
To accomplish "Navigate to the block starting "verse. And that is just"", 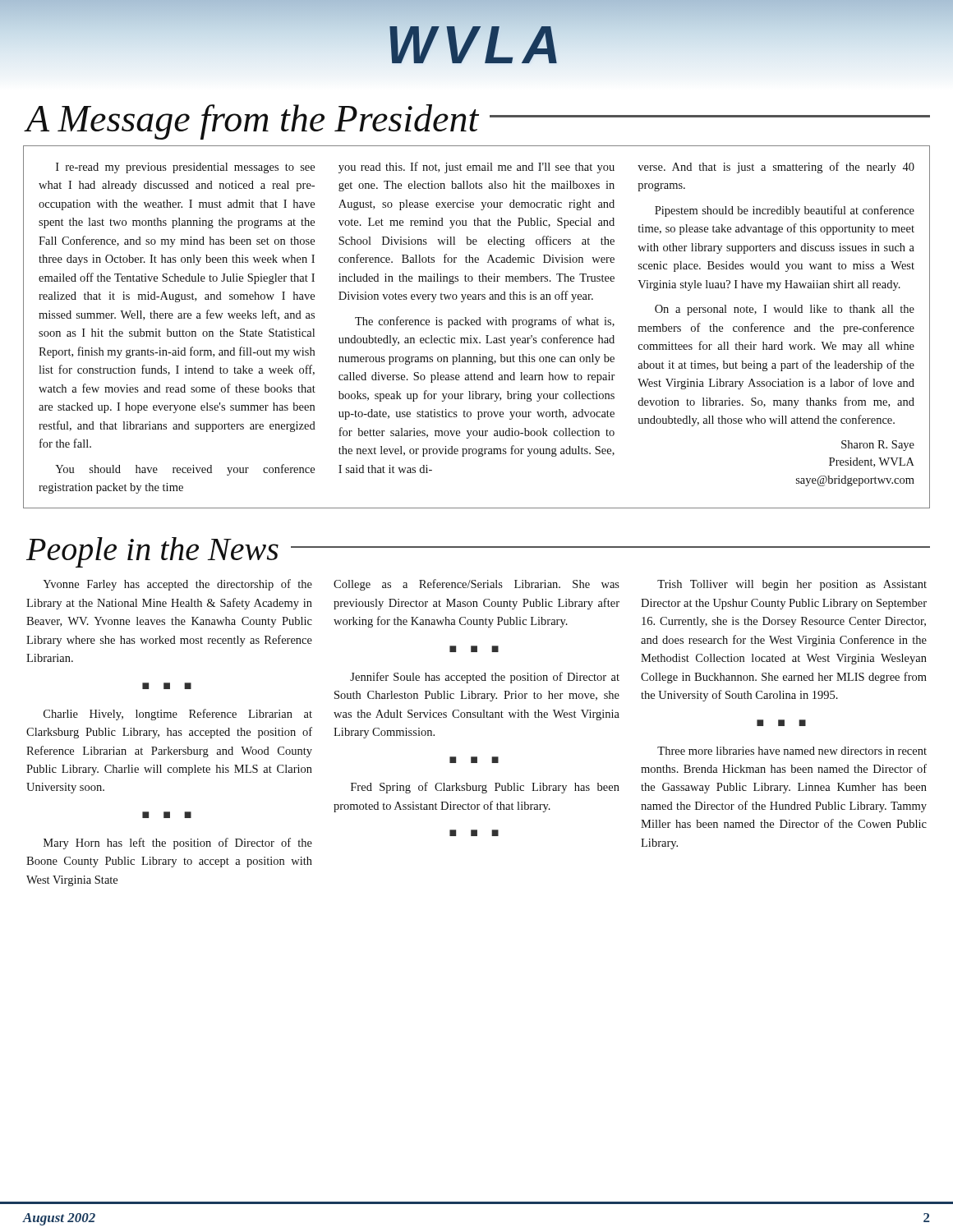I will pos(776,324).
